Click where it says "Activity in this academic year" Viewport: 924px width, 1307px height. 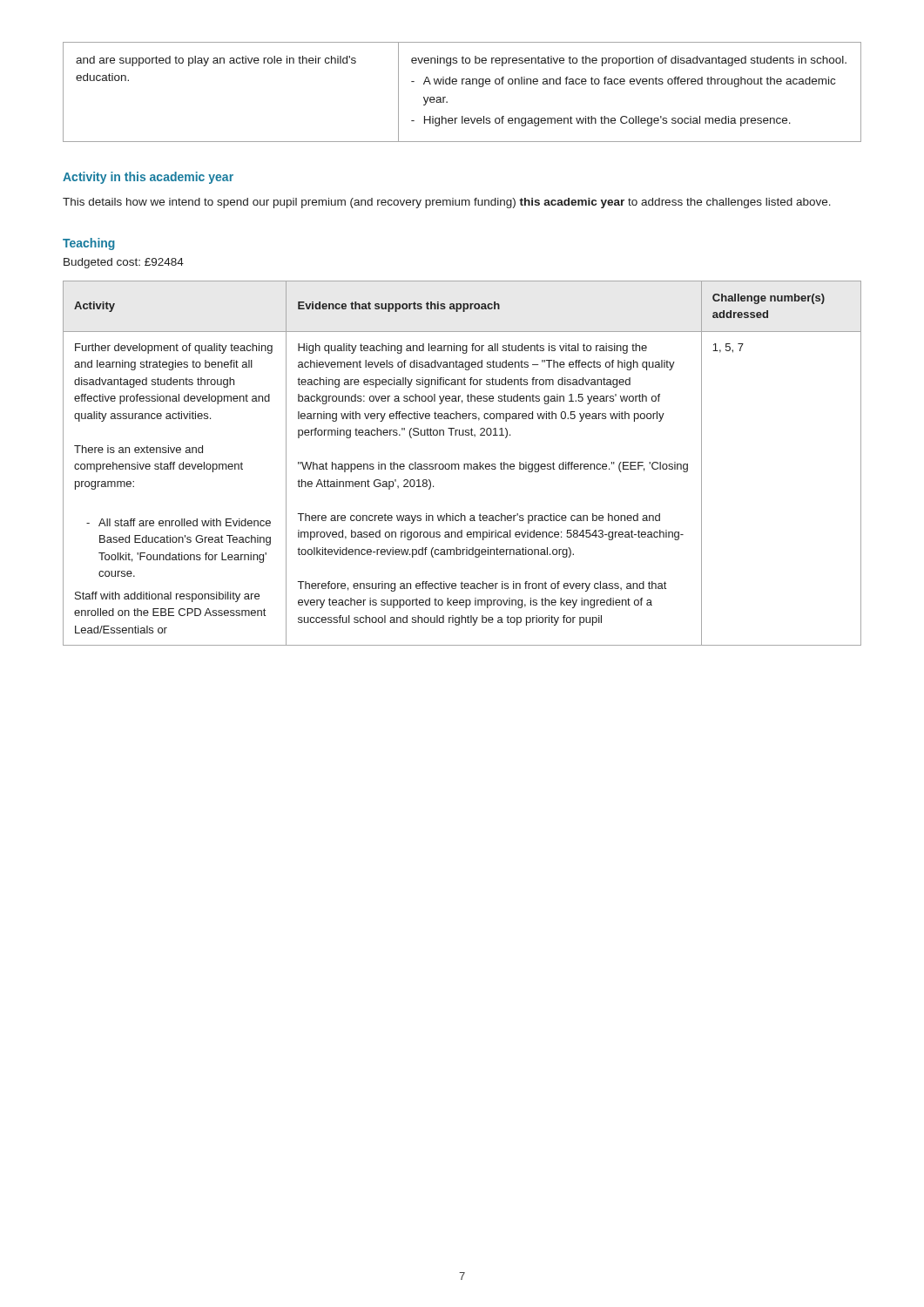pos(148,177)
